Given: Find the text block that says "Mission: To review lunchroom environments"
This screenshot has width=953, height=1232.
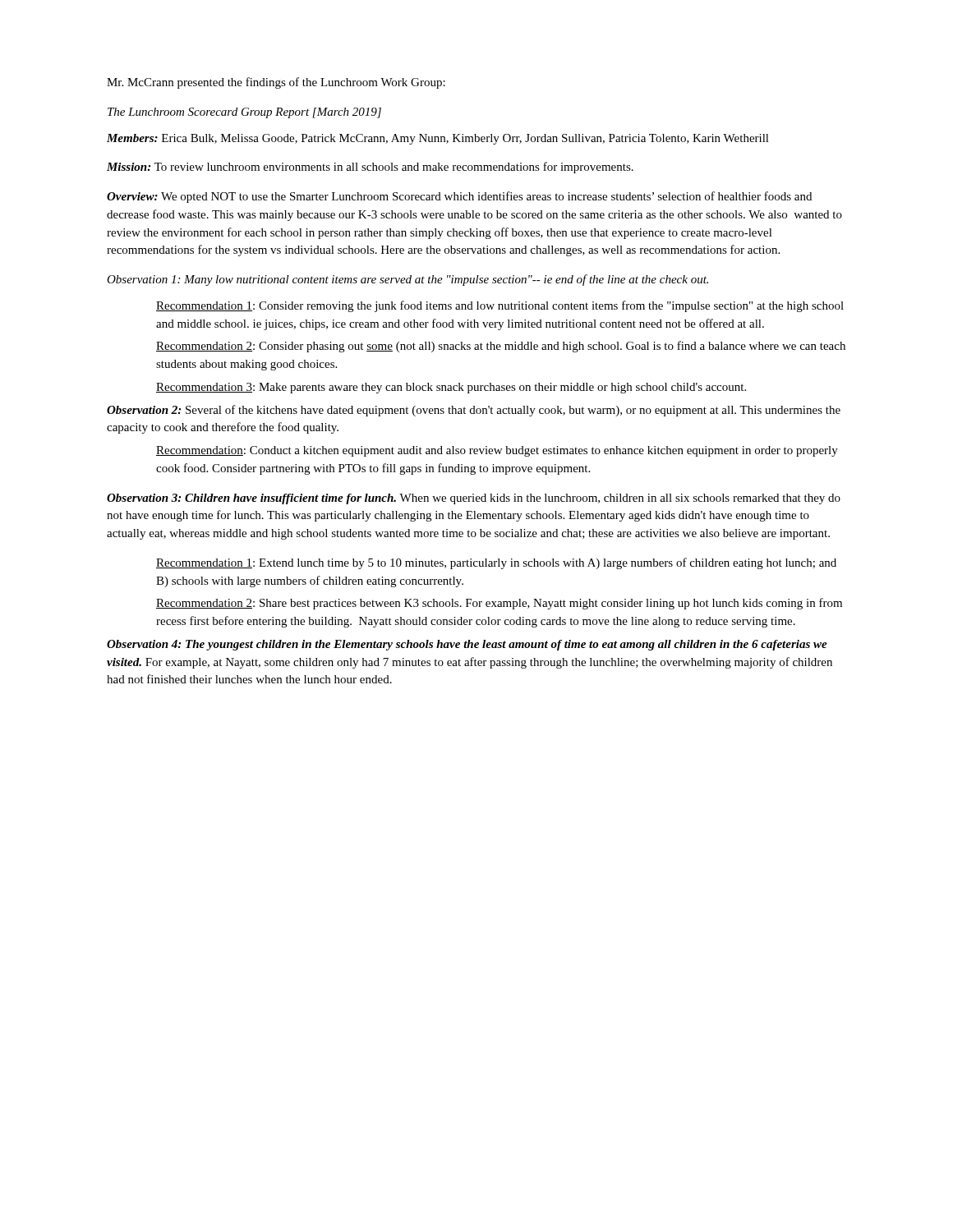Looking at the screenshot, I should coord(370,167).
